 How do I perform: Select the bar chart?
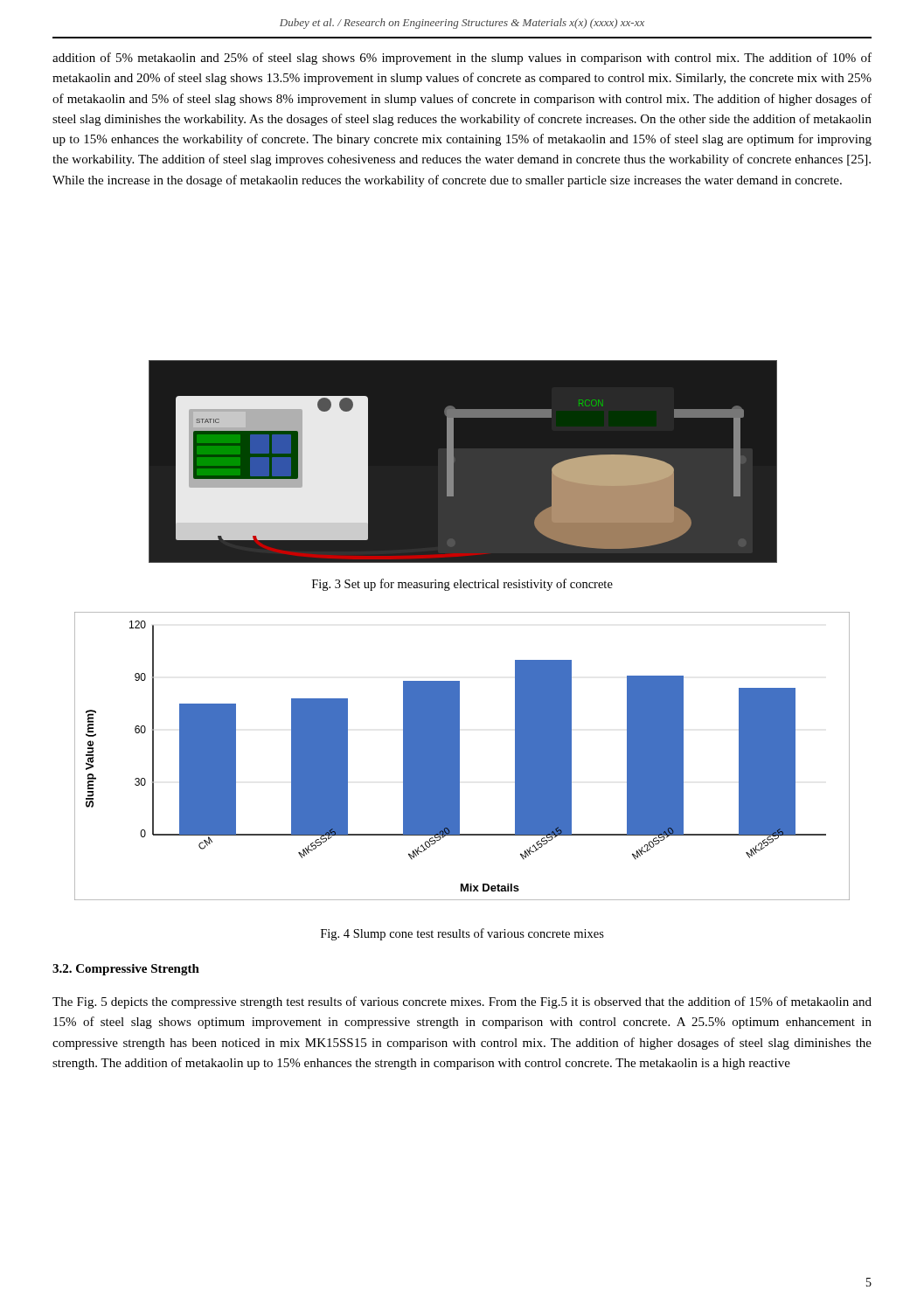pos(462,758)
